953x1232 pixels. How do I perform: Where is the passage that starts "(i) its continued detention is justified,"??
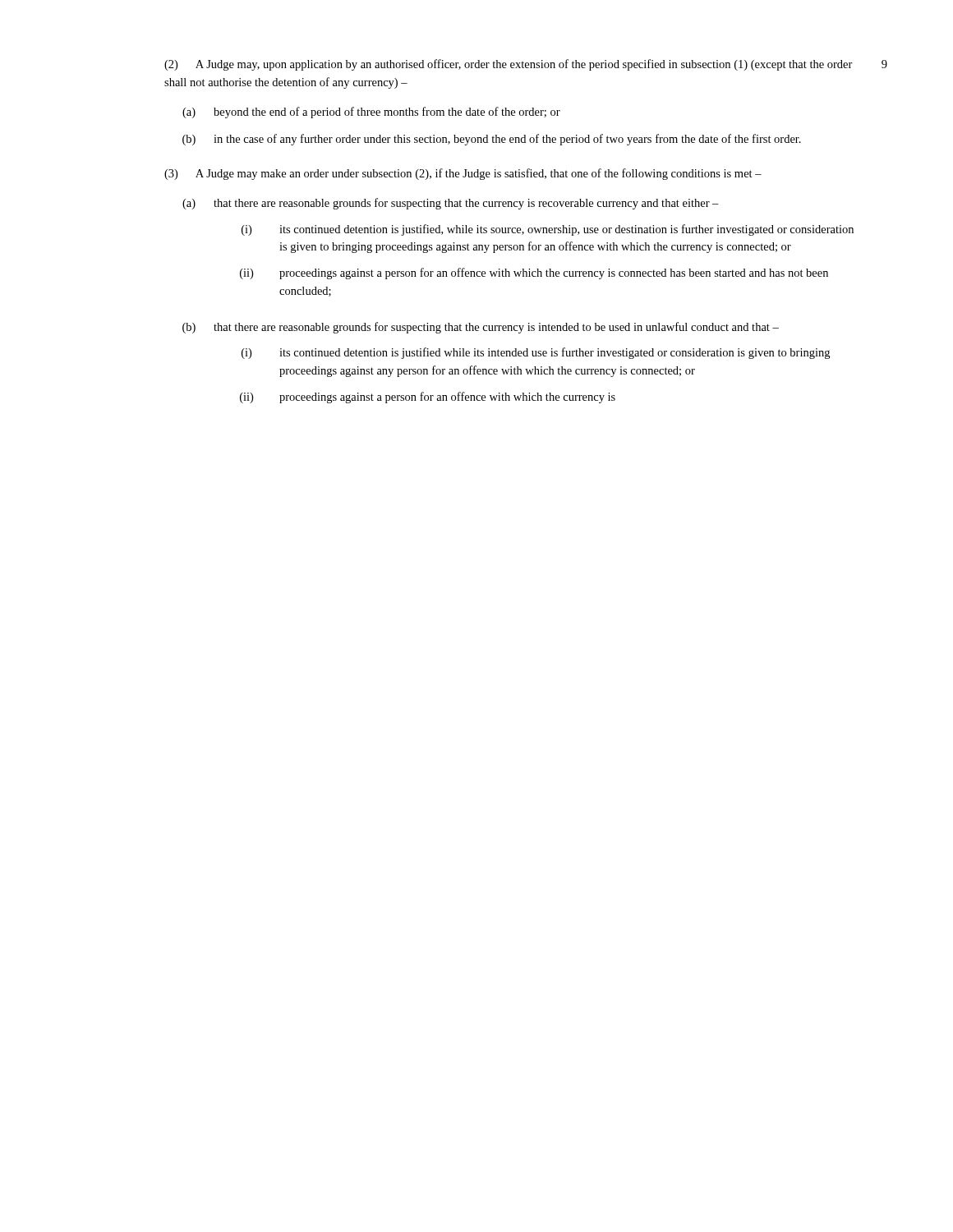click(x=538, y=238)
